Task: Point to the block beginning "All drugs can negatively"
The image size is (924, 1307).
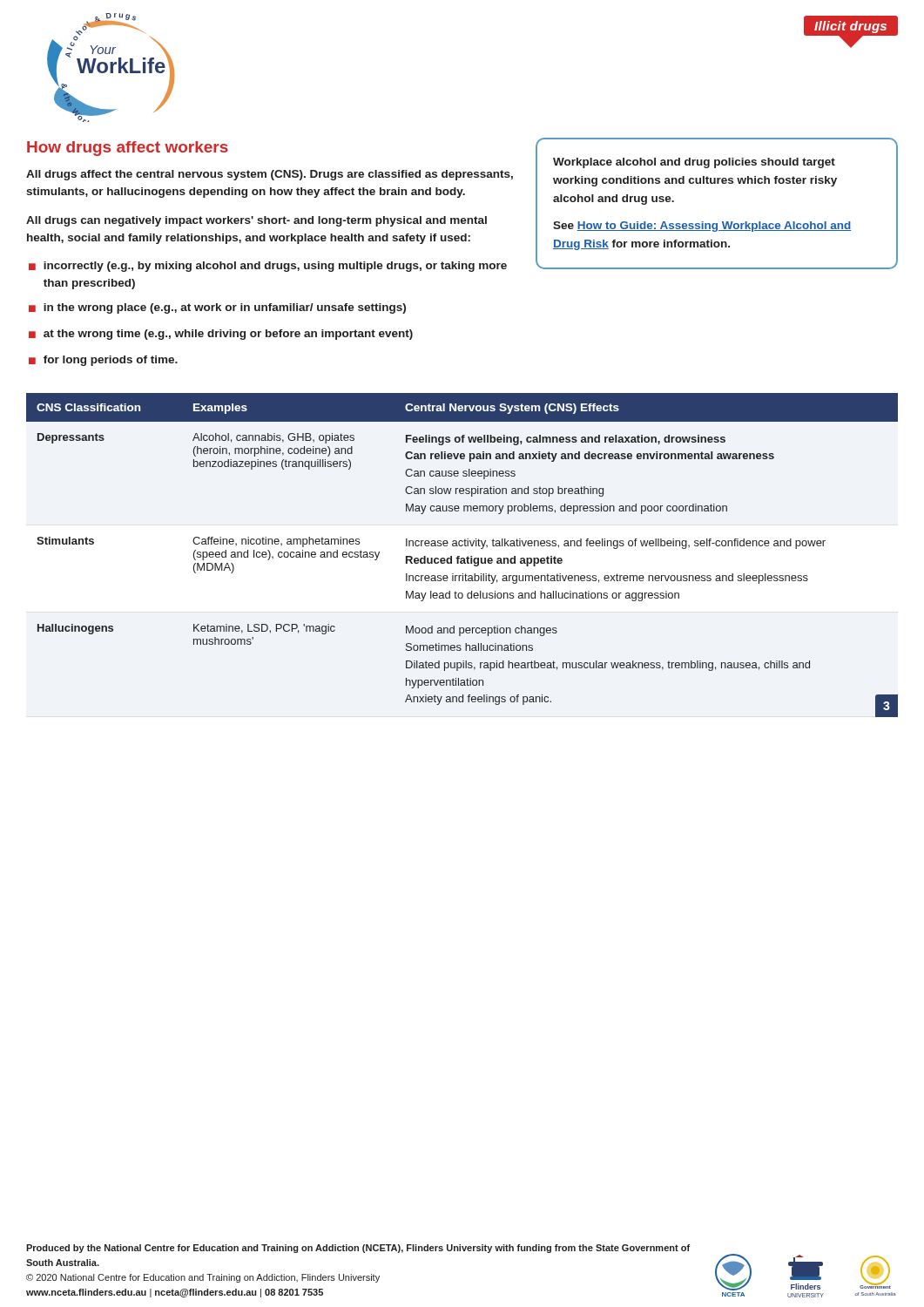Action: click(257, 228)
